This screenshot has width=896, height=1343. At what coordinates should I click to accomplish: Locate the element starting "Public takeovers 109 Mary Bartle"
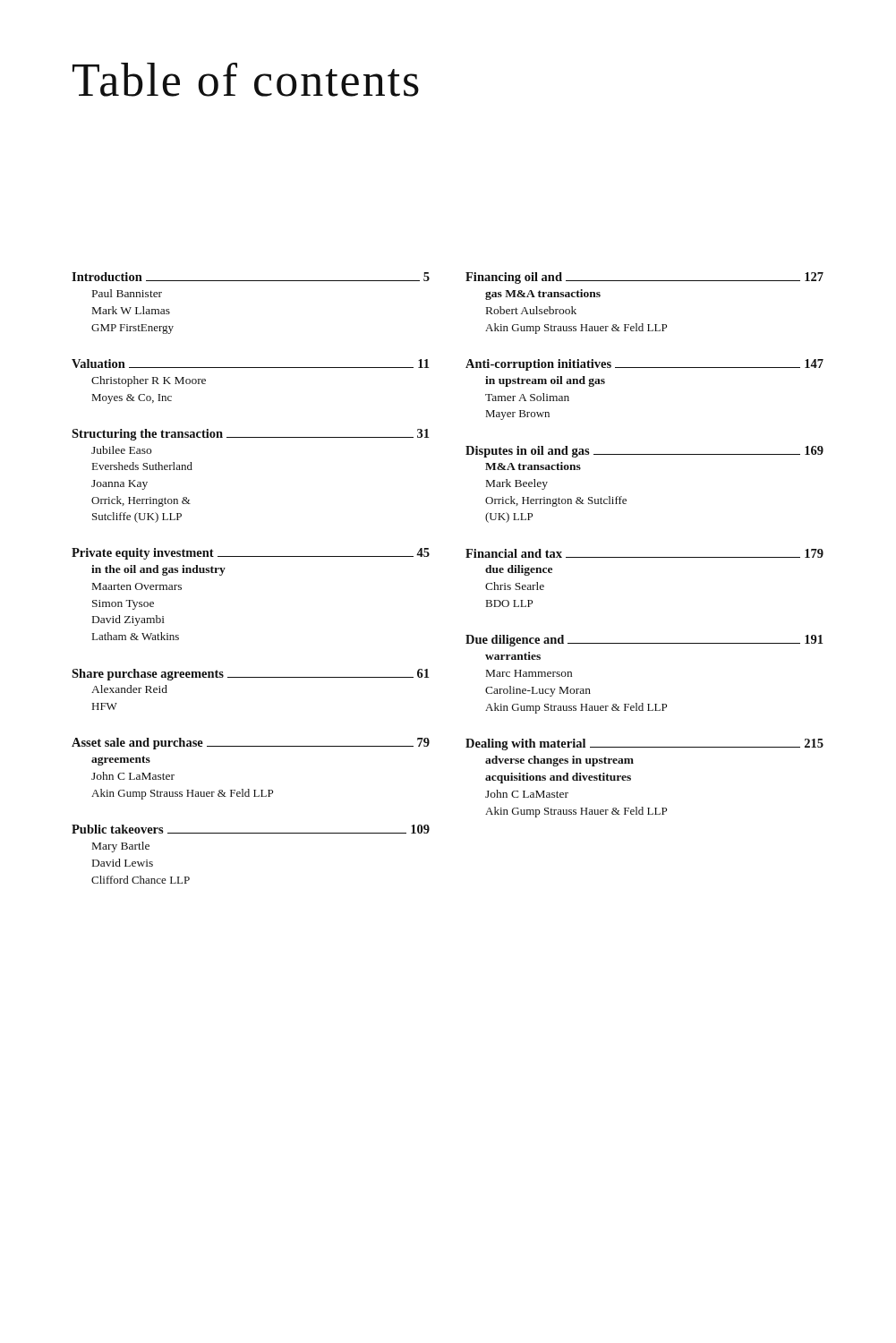click(x=251, y=829)
